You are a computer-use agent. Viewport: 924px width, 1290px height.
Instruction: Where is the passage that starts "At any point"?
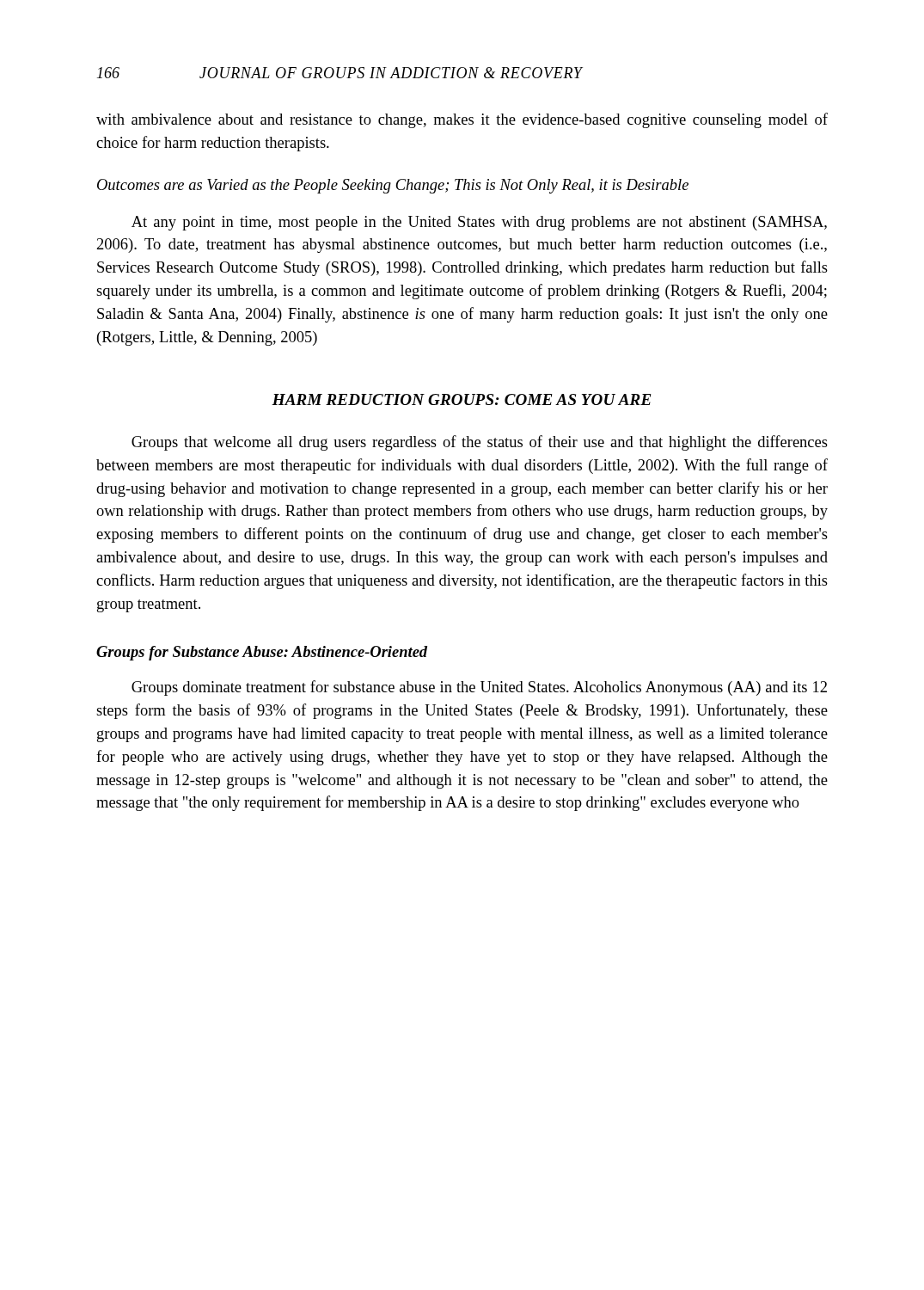462,279
